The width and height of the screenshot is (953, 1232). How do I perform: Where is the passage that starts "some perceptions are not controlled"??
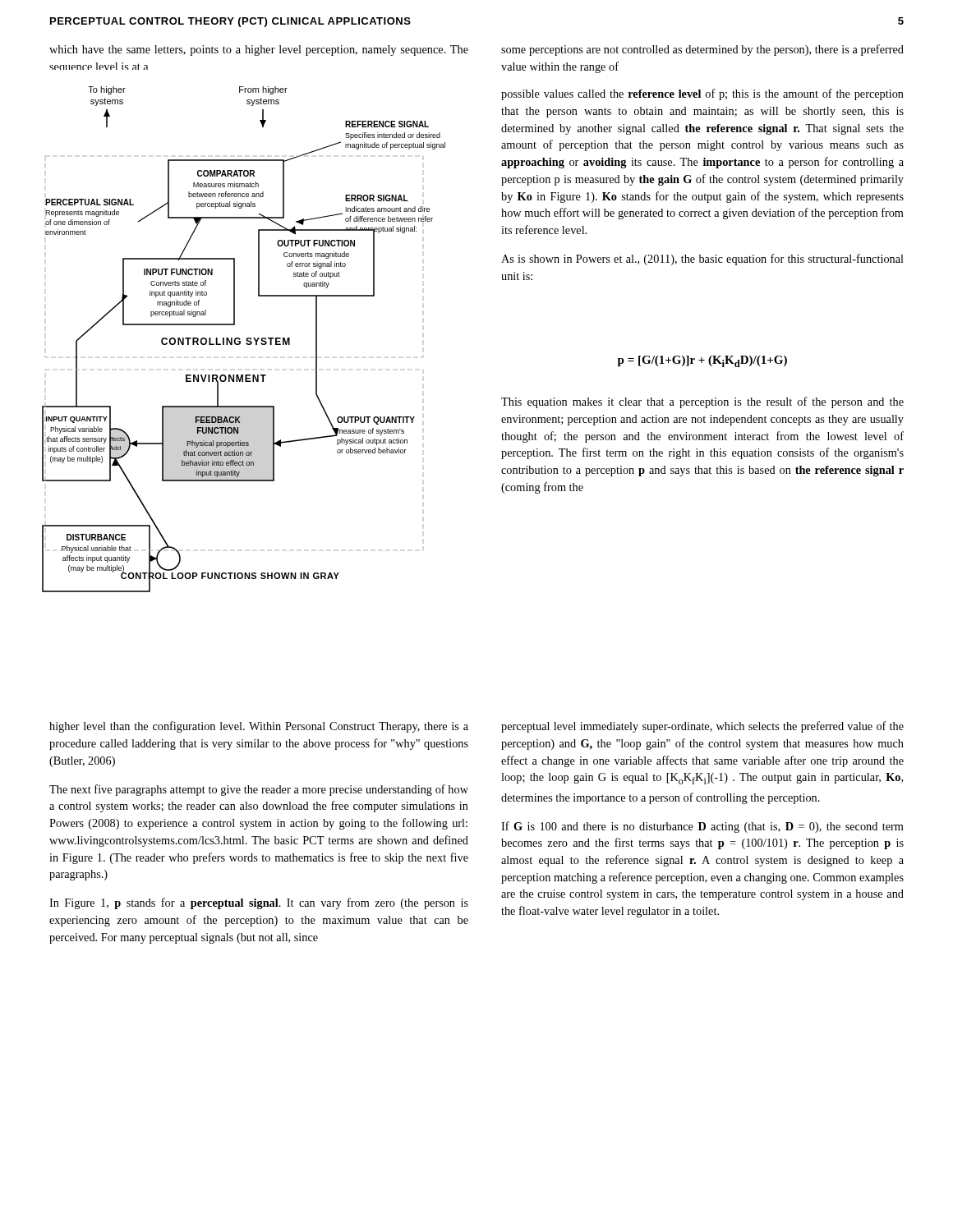702,58
